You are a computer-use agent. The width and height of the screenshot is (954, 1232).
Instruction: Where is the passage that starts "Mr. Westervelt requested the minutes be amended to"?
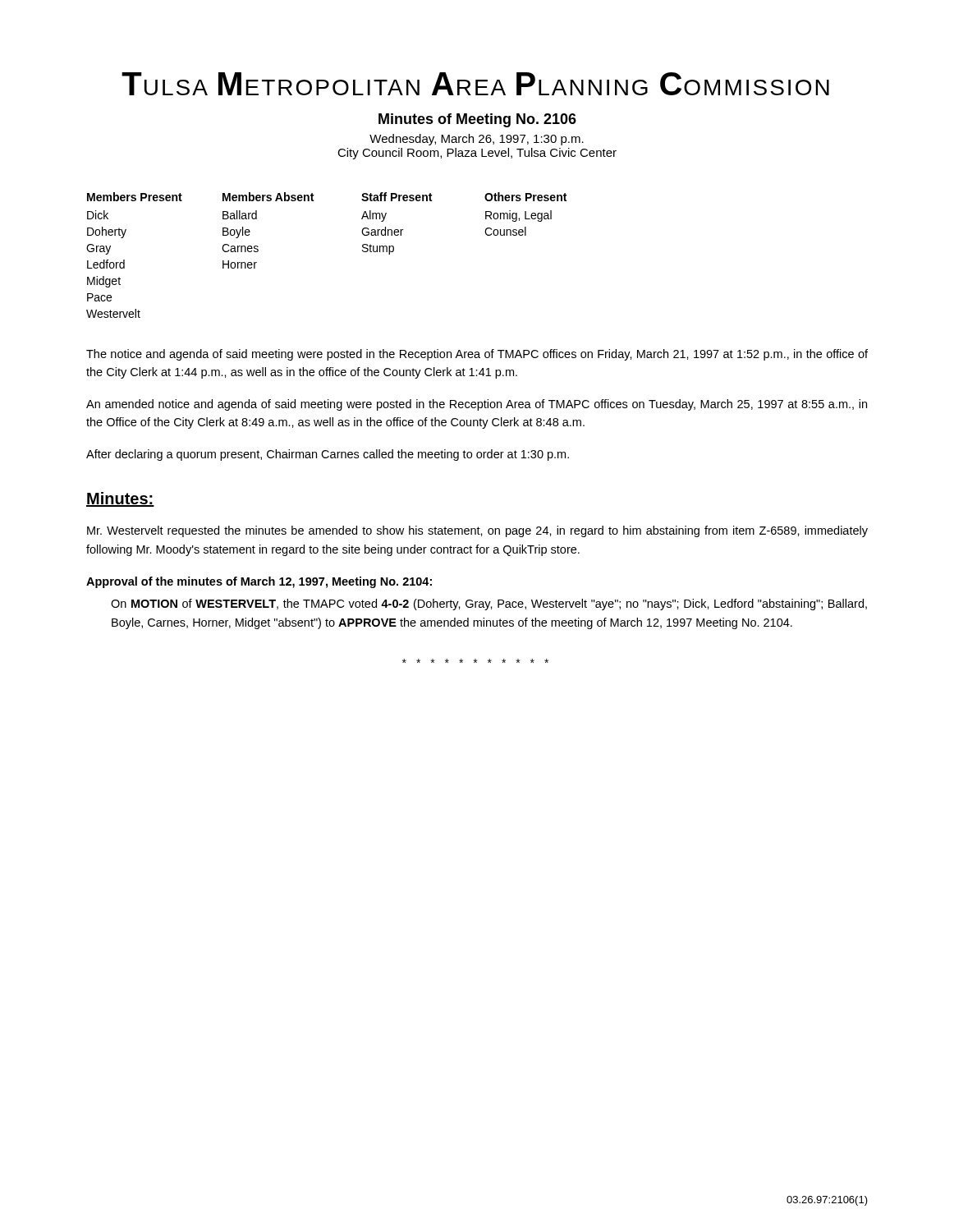477,540
